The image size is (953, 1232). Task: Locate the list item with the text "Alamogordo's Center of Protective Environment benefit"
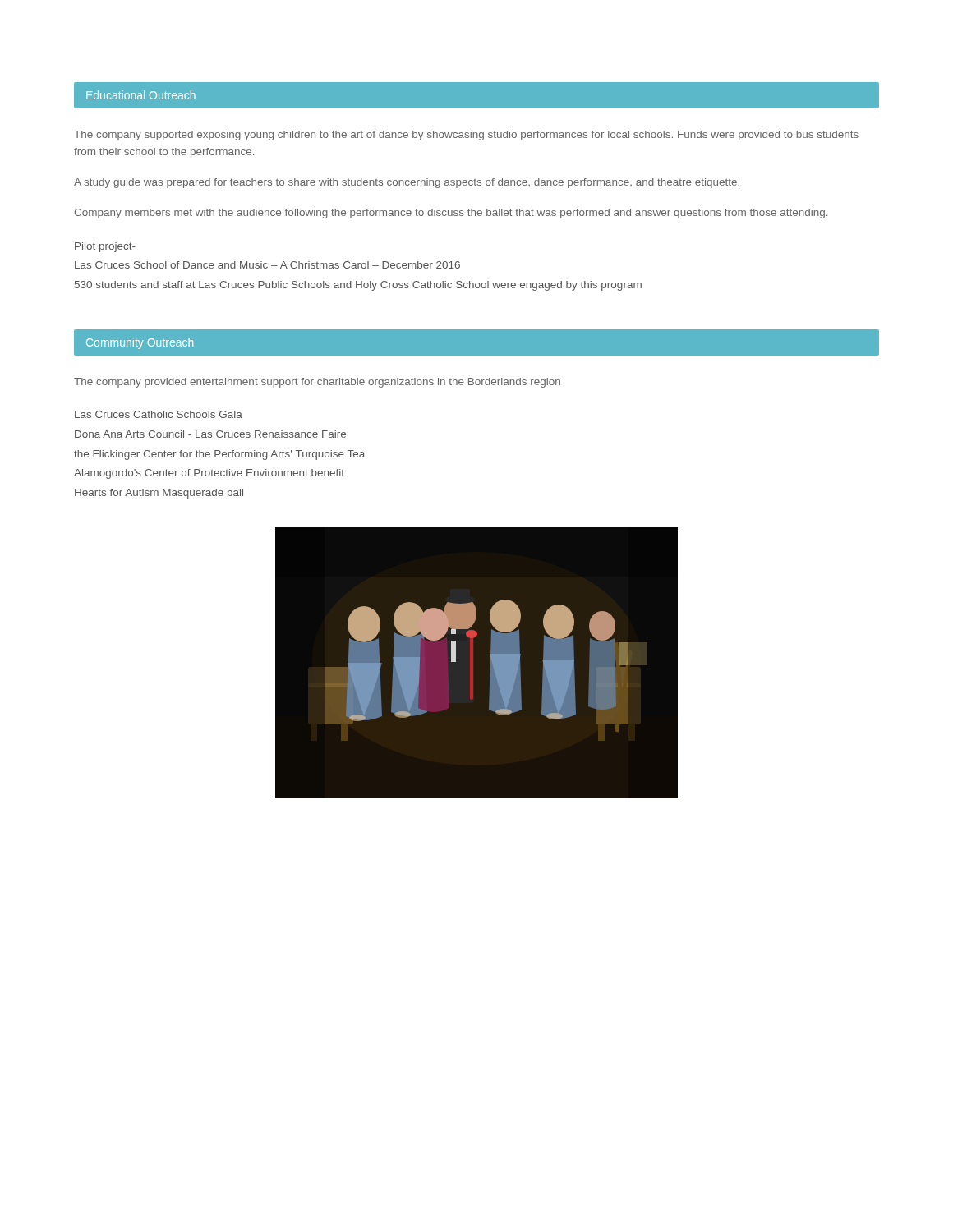click(209, 473)
